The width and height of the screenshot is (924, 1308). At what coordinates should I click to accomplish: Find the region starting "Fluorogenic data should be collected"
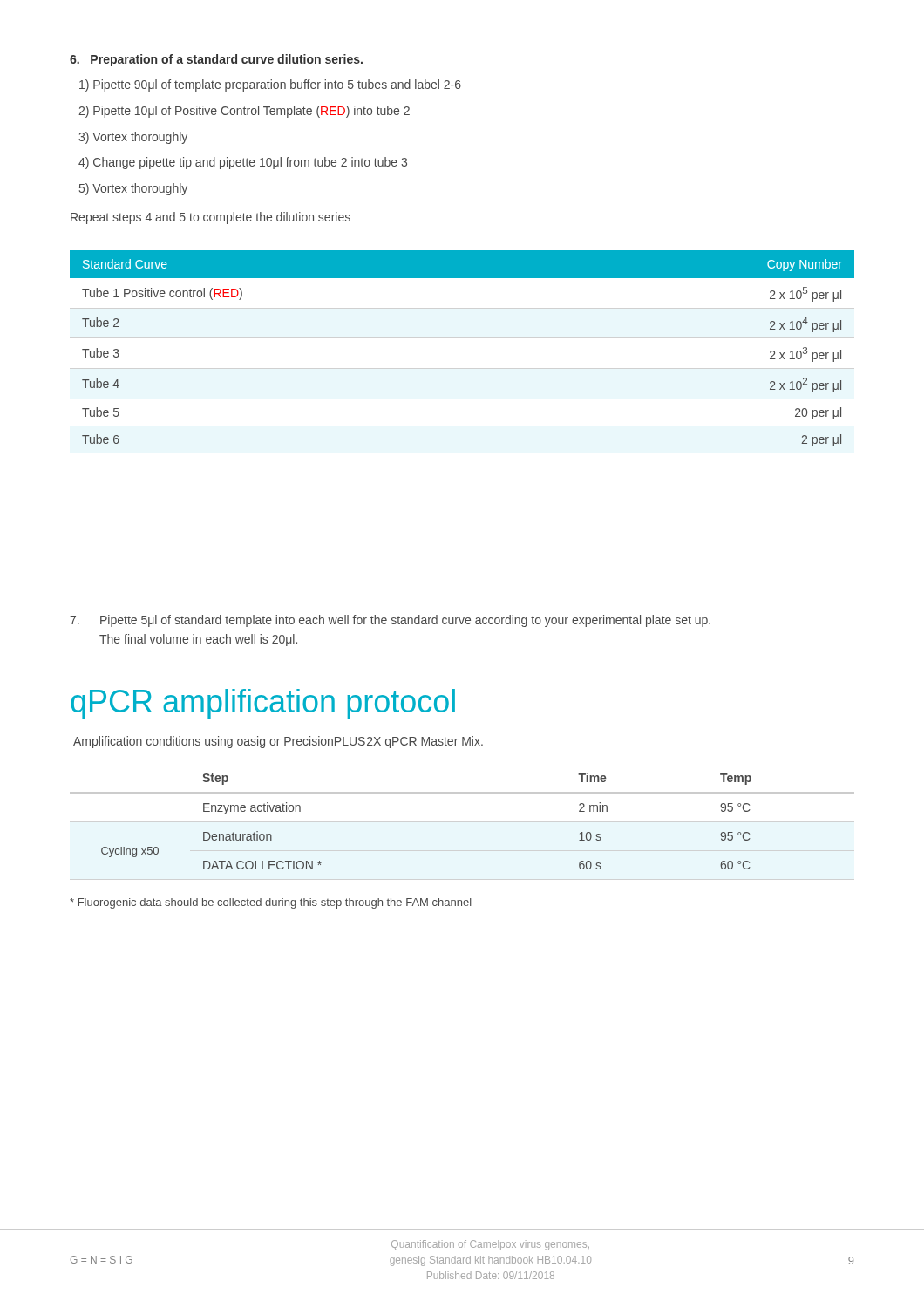271,902
